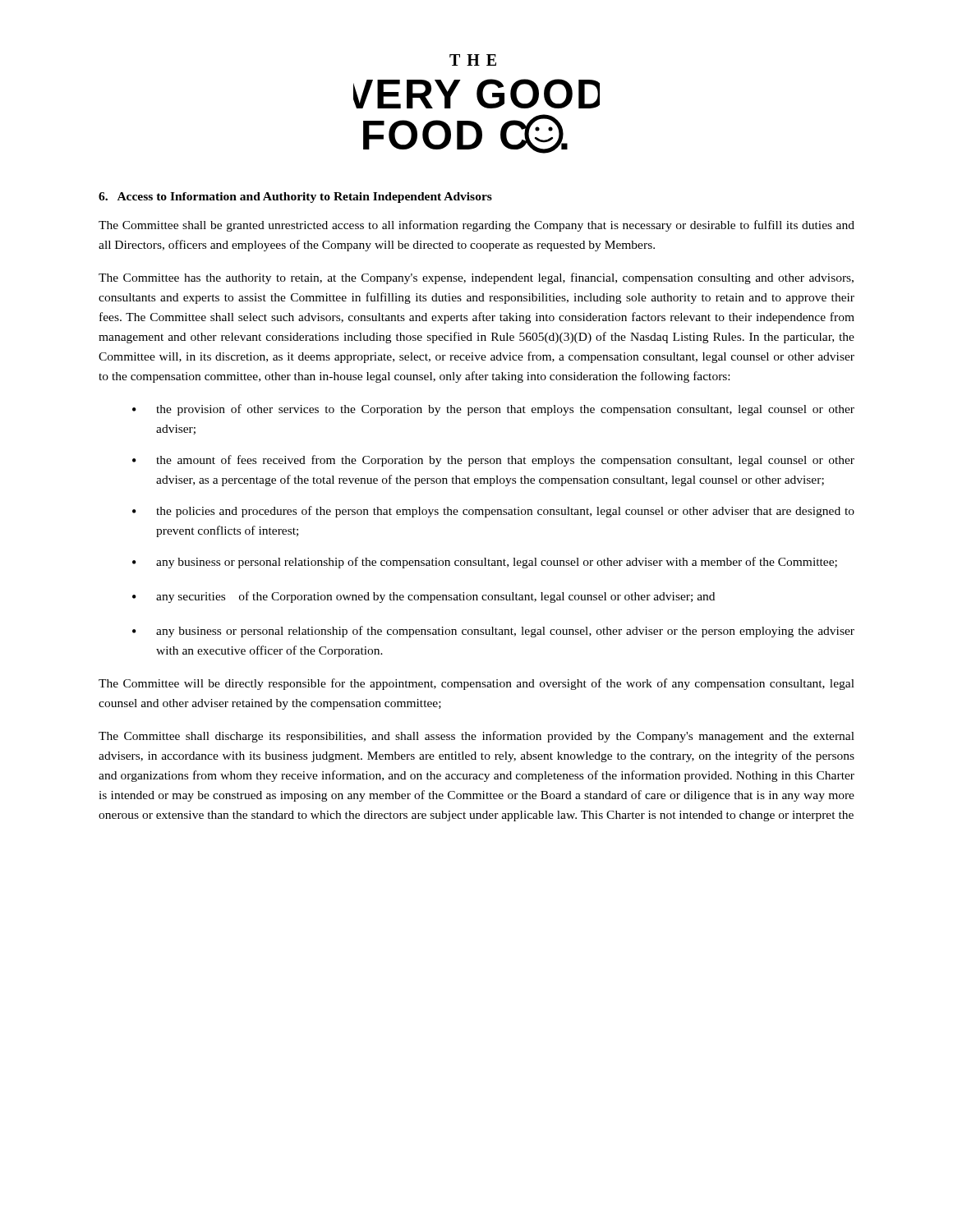Find the logo
The image size is (953, 1232).
[476, 100]
